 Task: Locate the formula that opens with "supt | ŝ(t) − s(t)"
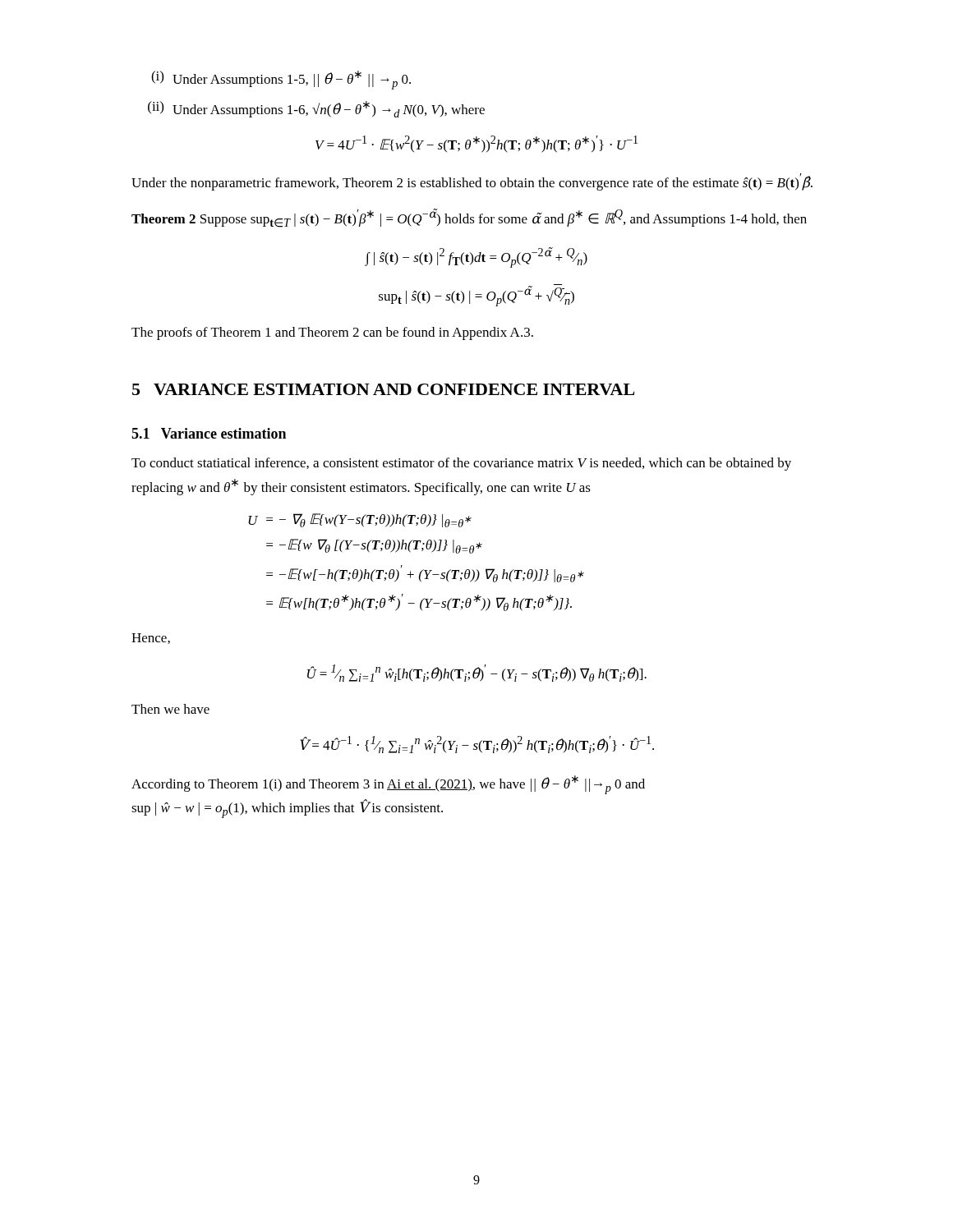point(476,297)
